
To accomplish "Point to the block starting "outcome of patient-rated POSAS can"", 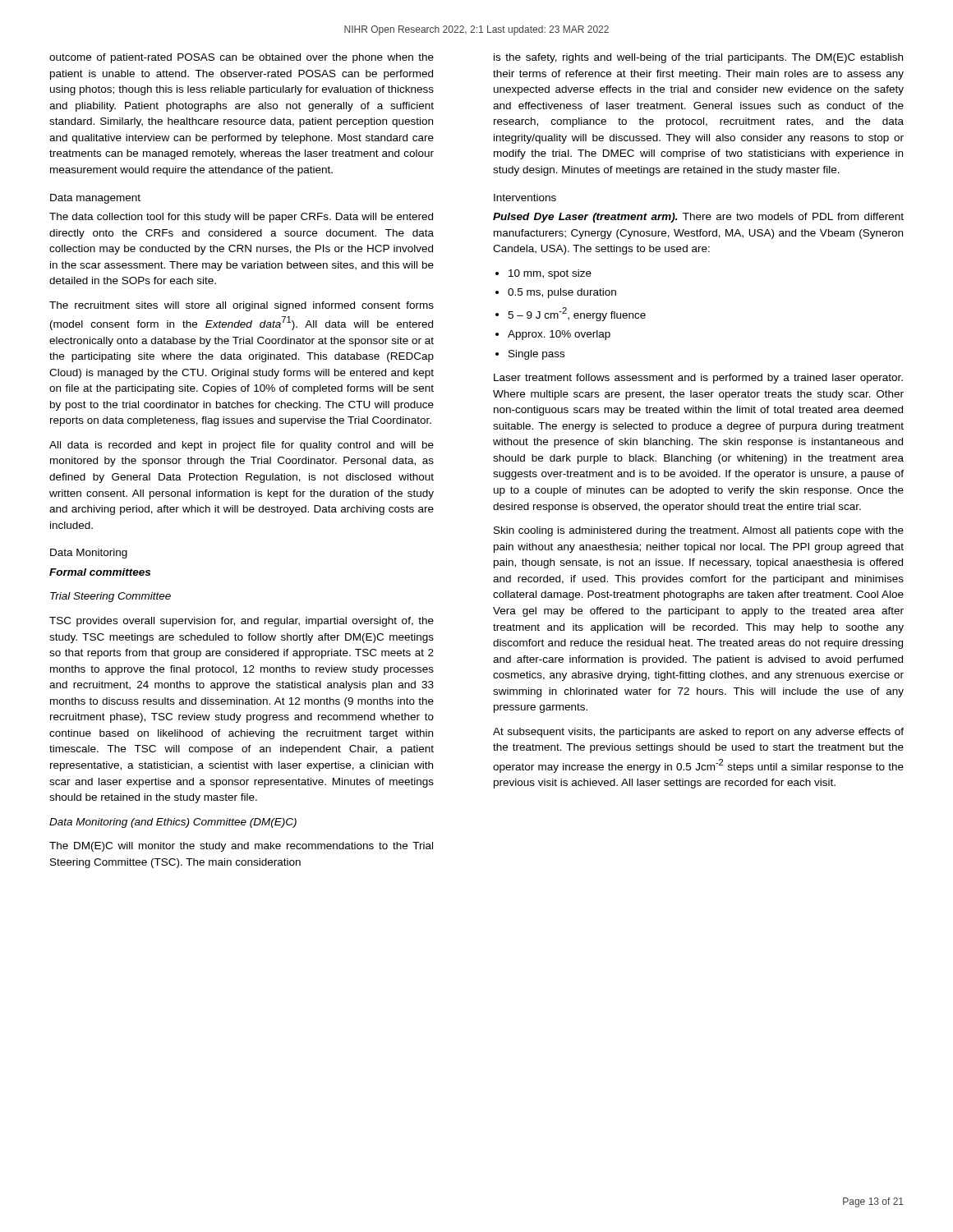I will [x=242, y=114].
